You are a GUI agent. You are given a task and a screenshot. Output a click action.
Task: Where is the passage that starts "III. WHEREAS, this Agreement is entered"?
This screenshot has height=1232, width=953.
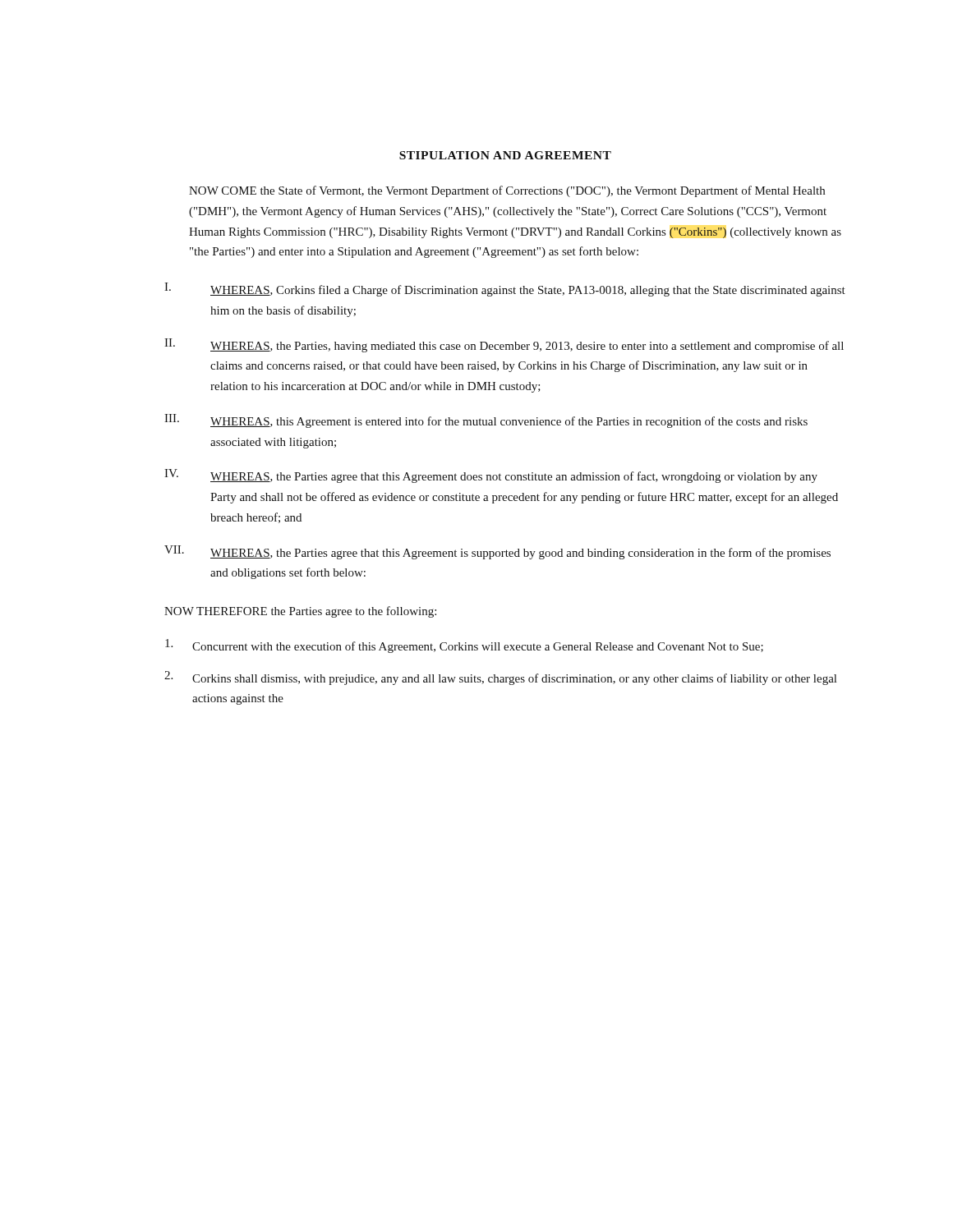tap(505, 432)
